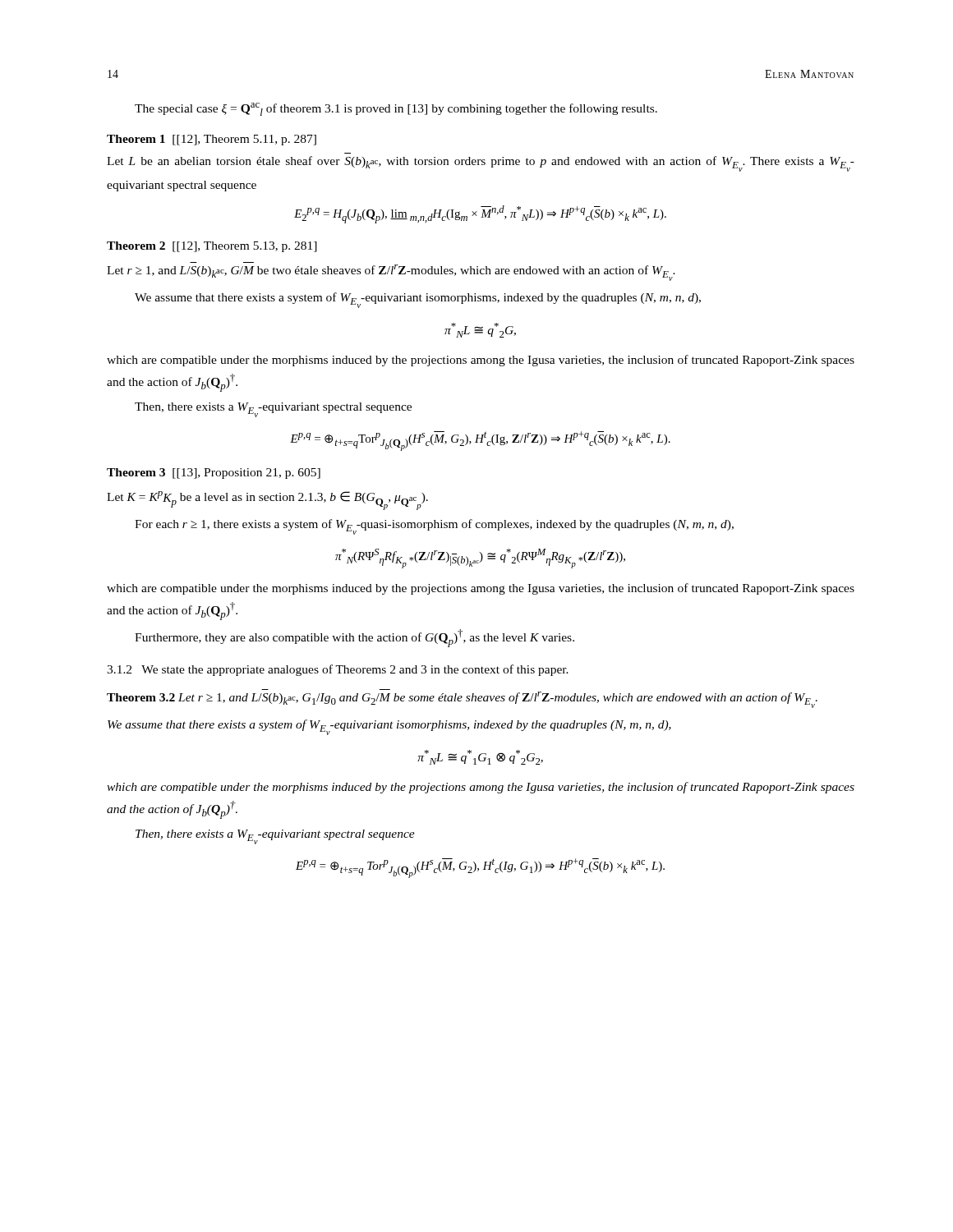Locate the text starting "Theorem 1 [[12],"

[x=212, y=138]
